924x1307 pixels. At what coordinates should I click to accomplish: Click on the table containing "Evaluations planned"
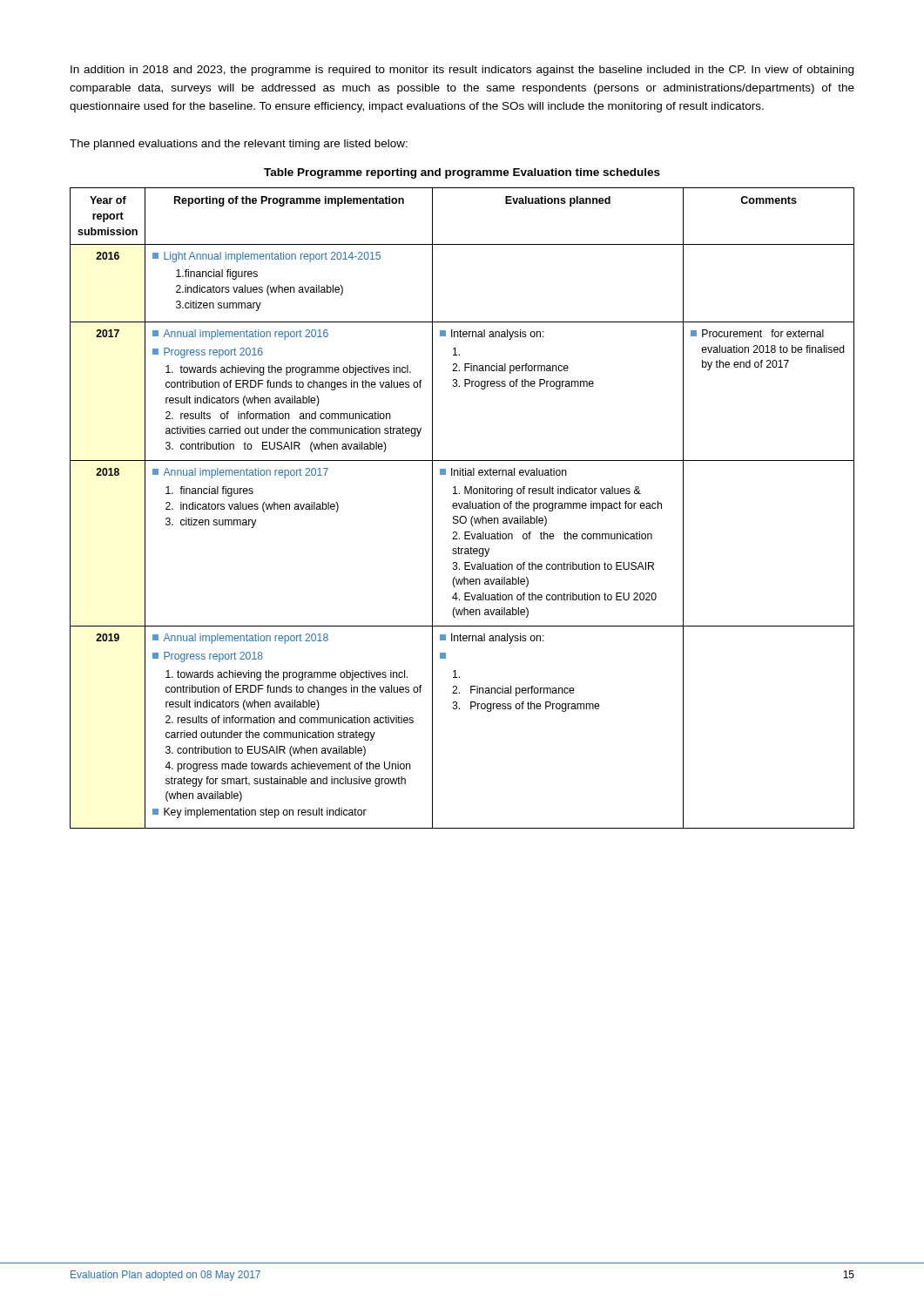[x=462, y=508]
